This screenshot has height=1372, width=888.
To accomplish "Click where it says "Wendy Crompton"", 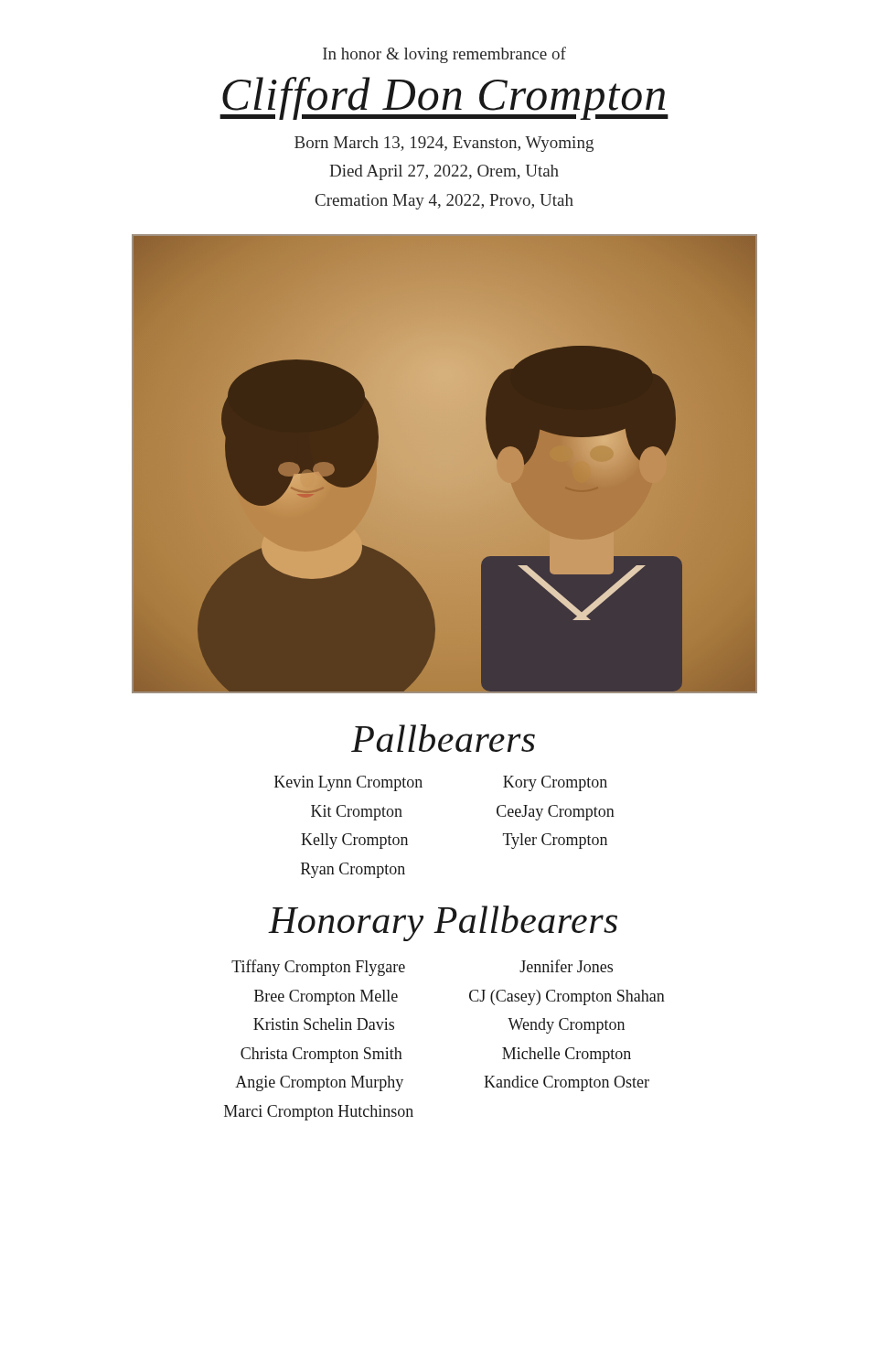I will tap(567, 1024).
